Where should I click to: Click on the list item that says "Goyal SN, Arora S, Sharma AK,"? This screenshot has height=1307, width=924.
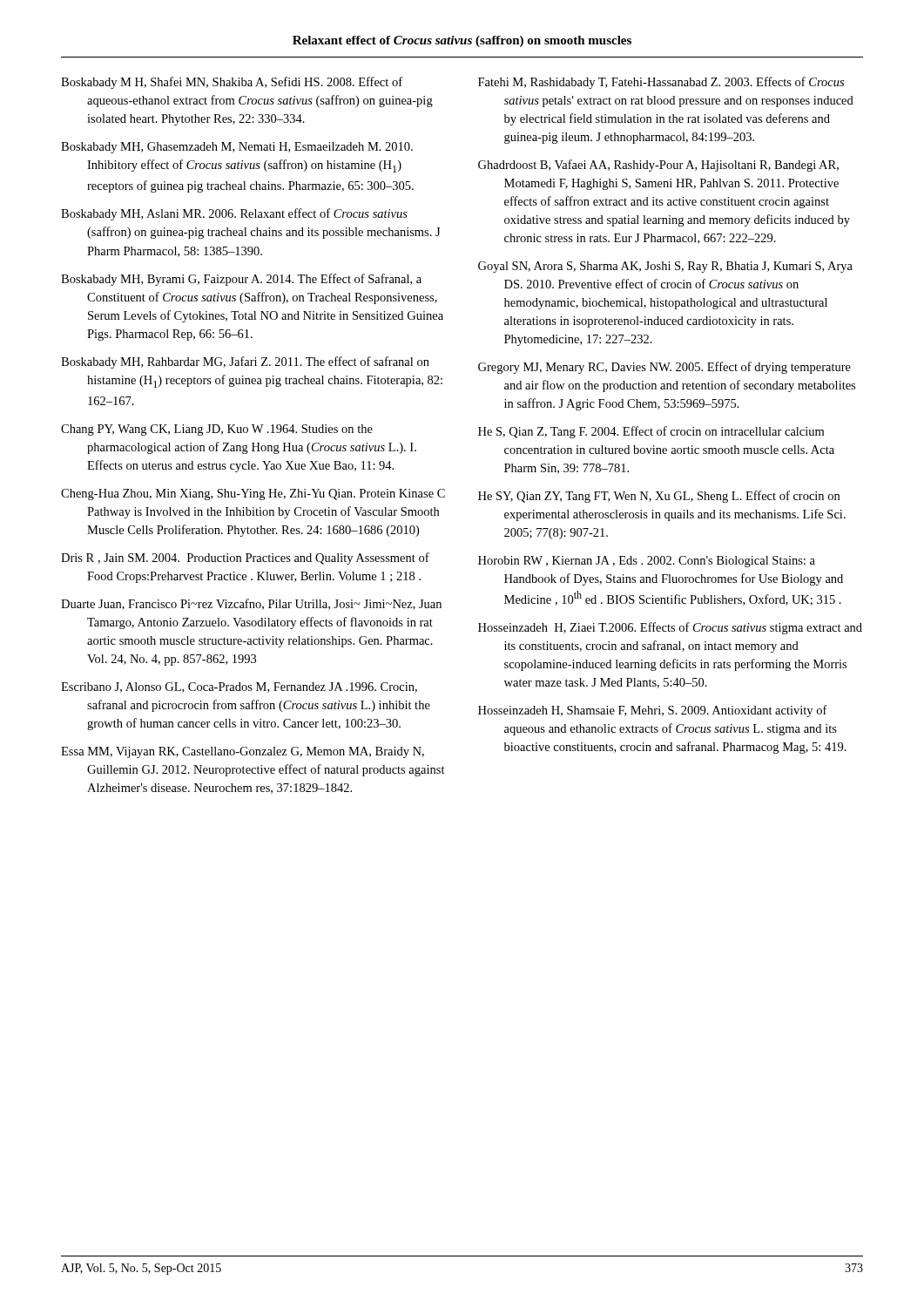pyautogui.click(x=665, y=303)
